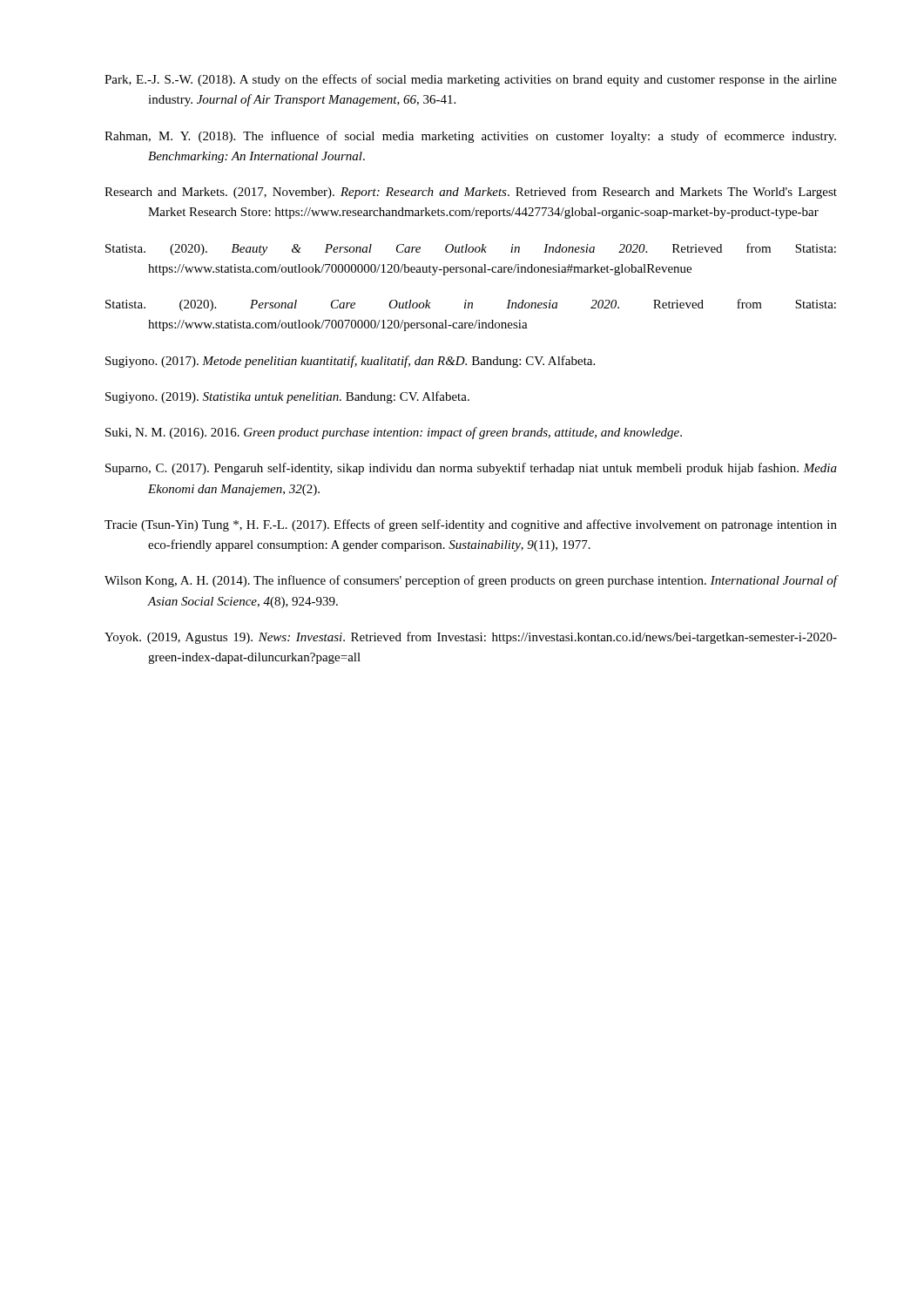This screenshot has height=1307, width=924.
Task: Select the list item that says "Rahman, M. Y."
Action: 471,146
